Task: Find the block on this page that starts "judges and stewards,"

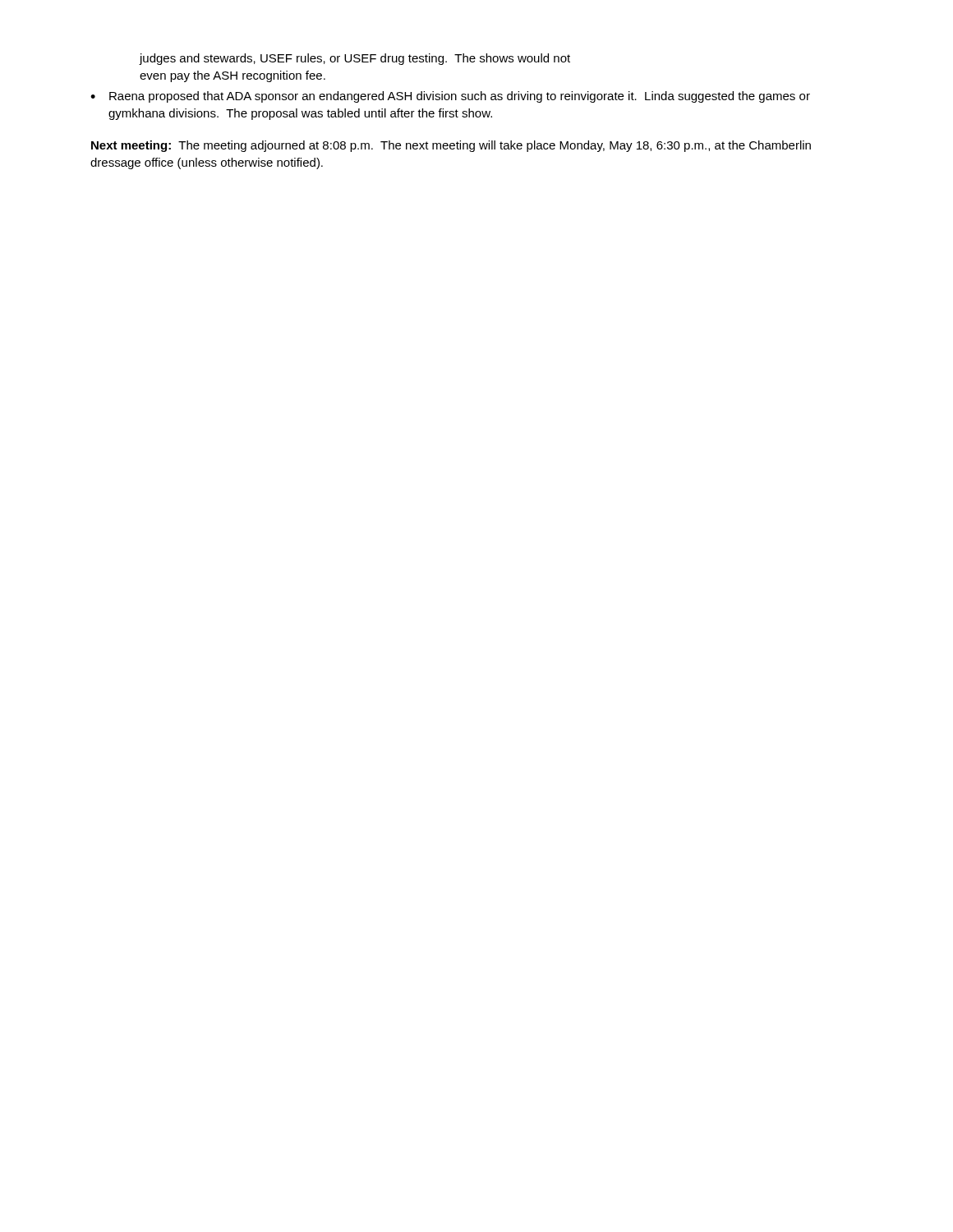Action: (355, 67)
